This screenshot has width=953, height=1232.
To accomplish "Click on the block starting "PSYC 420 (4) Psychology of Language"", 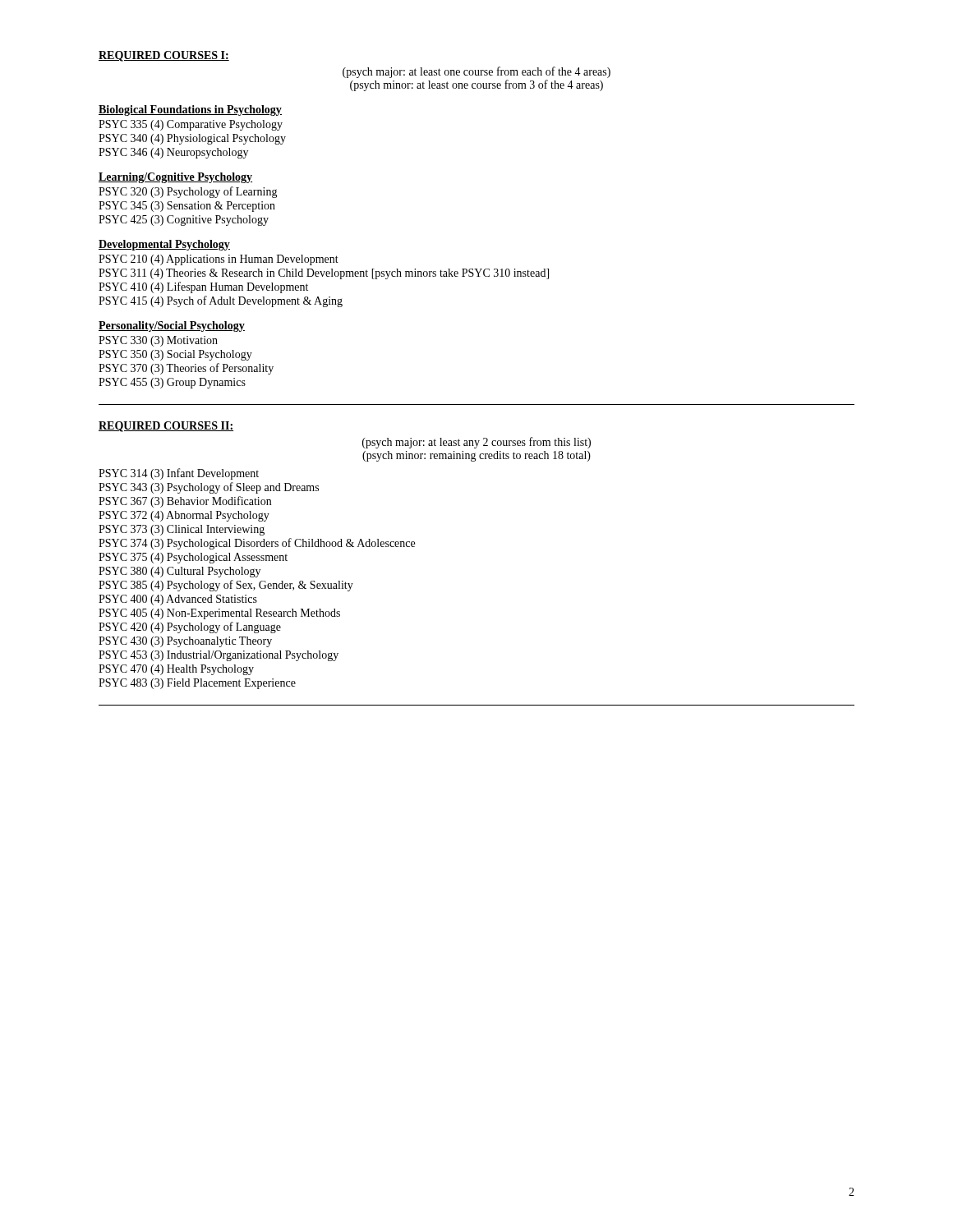I will click(x=190, y=627).
